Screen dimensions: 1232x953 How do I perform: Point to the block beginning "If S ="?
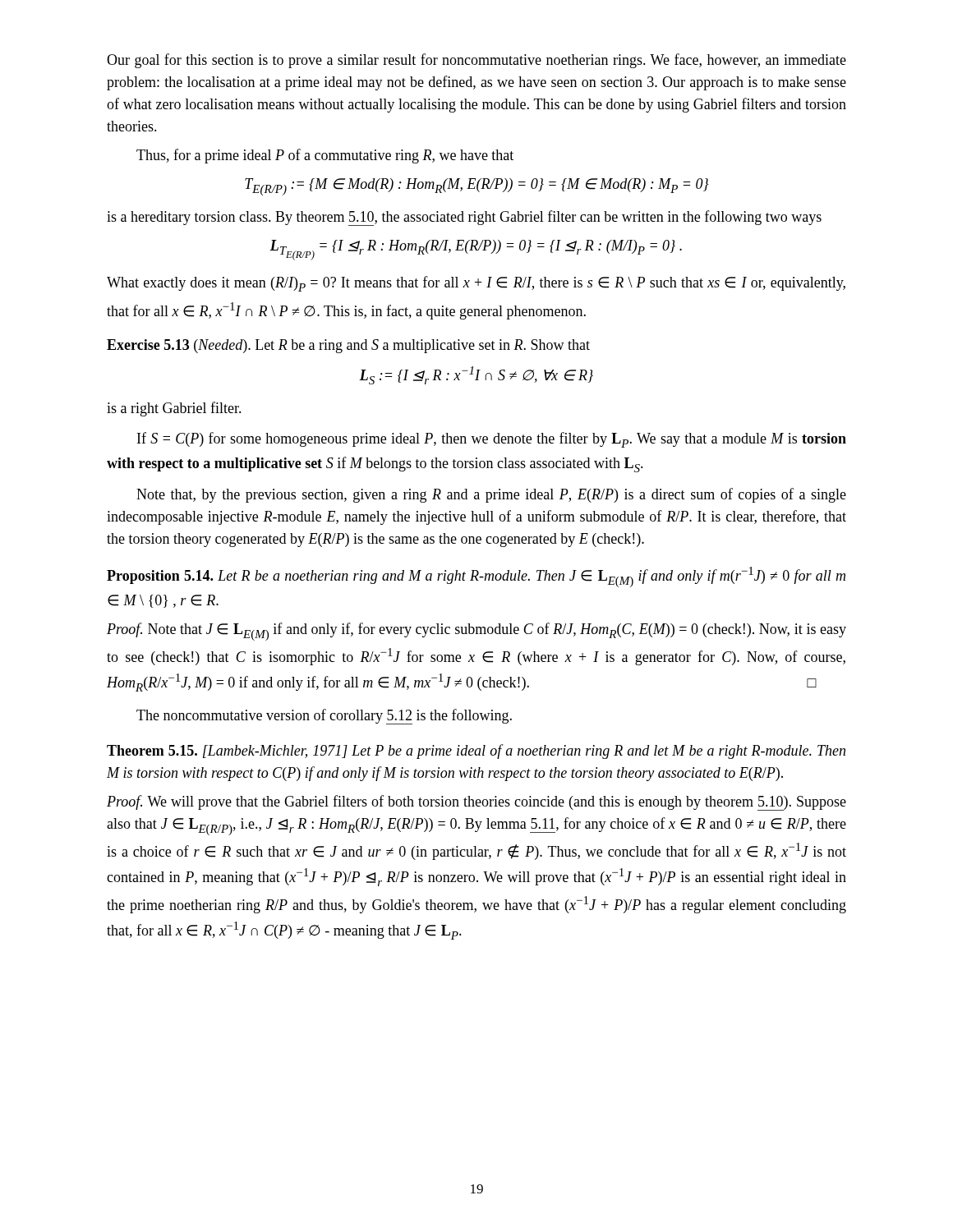coord(476,452)
